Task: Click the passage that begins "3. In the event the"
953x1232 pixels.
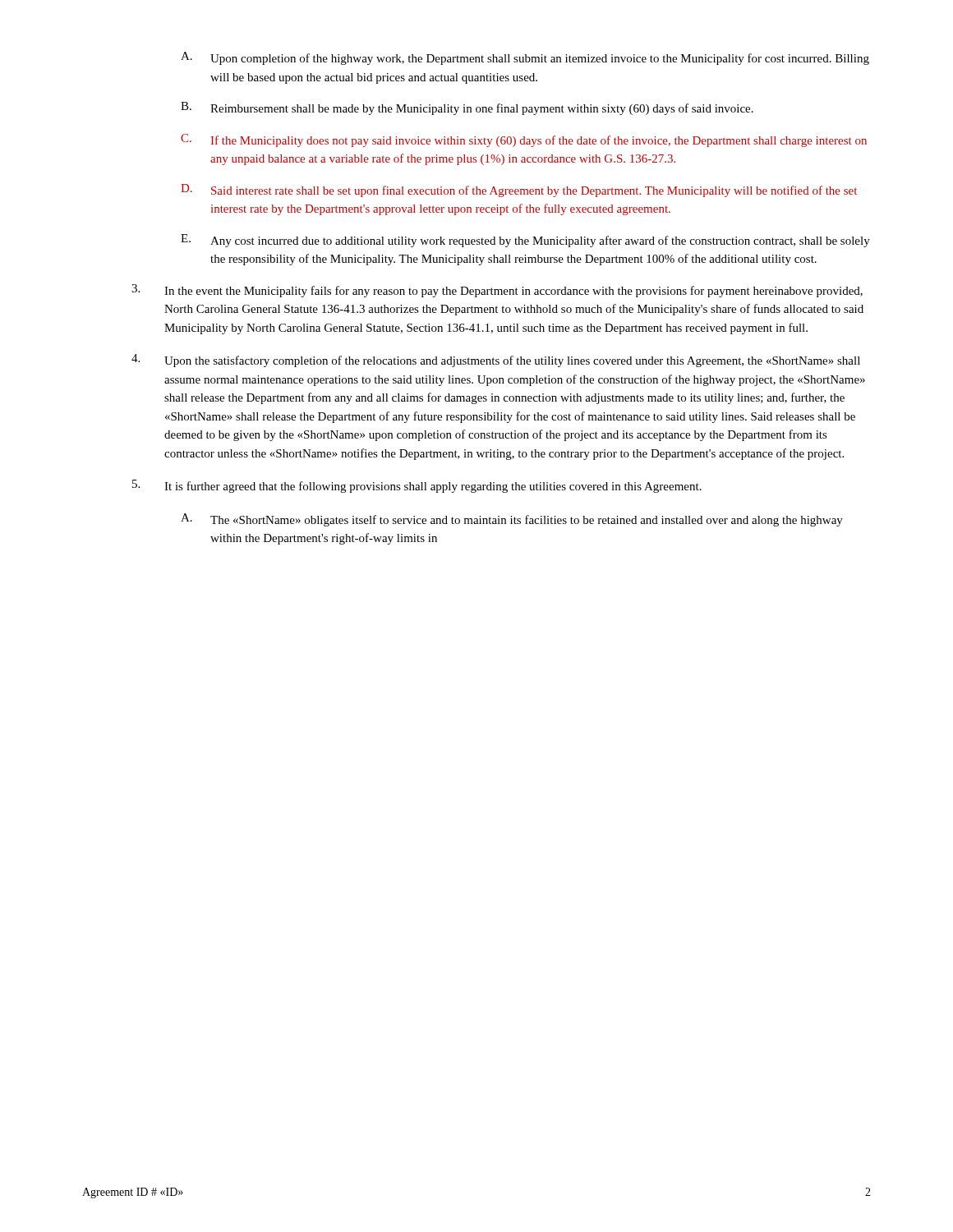Action: pyautogui.click(x=501, y=309)
